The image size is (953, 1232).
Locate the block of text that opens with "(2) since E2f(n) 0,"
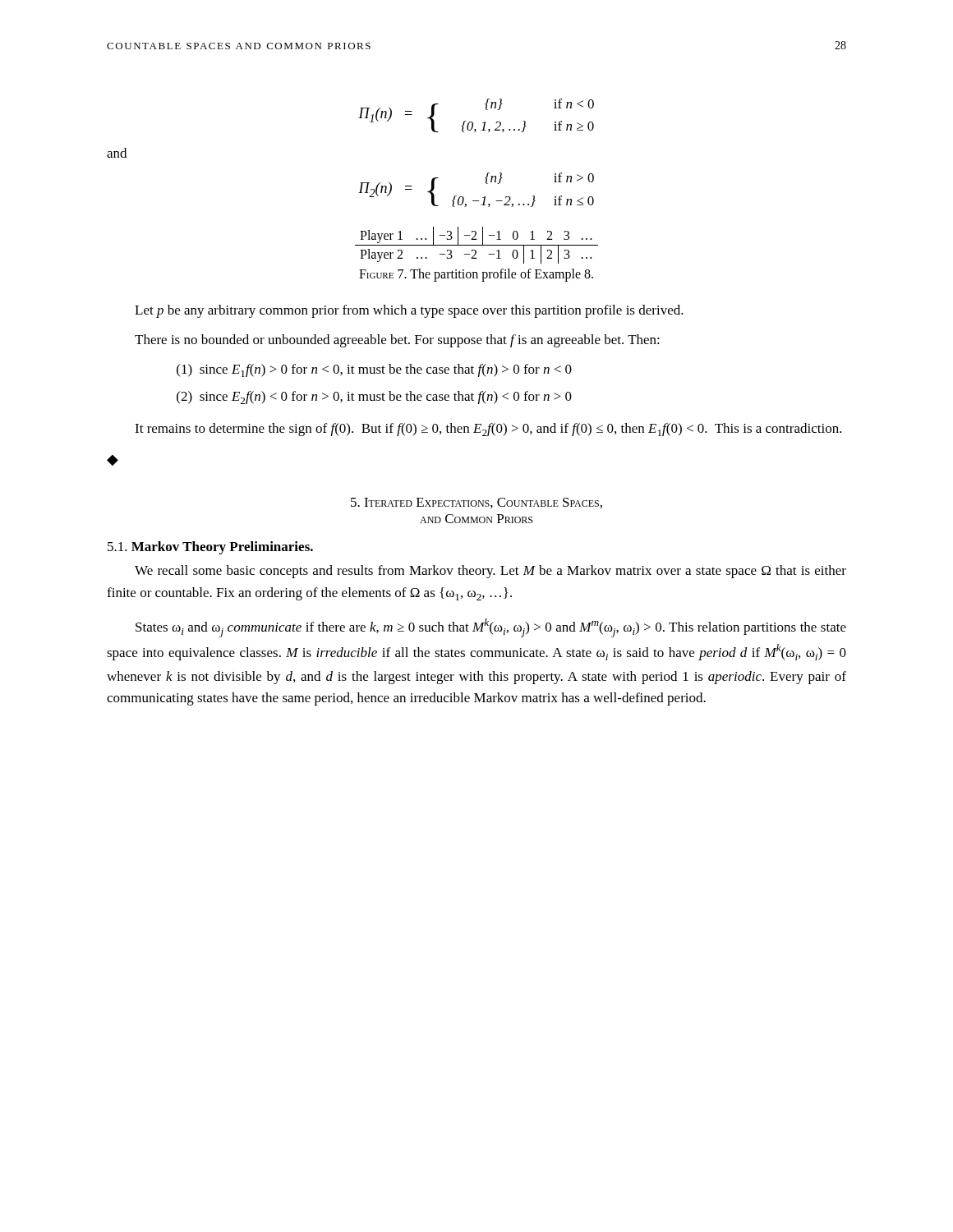point(501,398)
